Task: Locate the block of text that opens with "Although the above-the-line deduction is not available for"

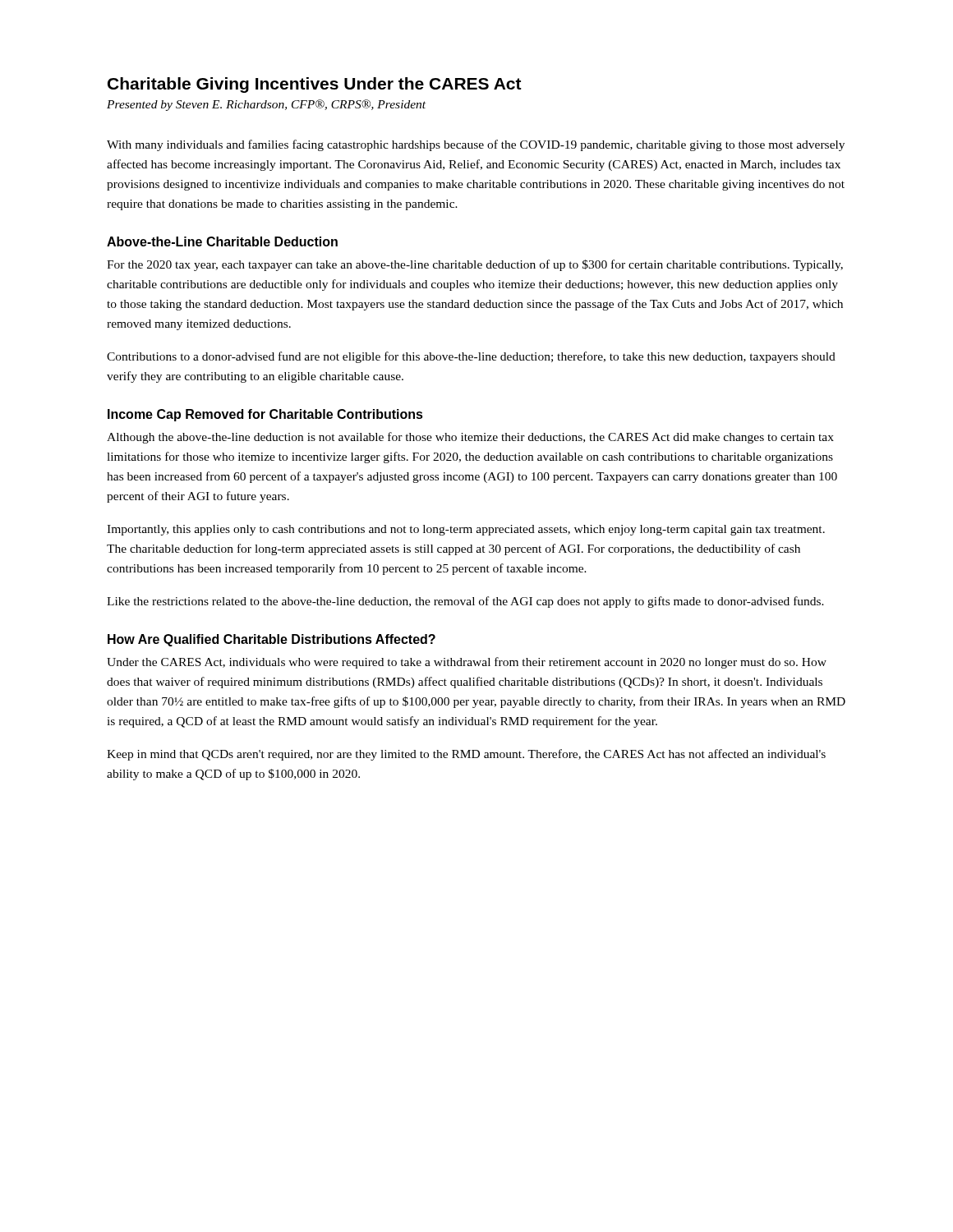Action: 472,466
